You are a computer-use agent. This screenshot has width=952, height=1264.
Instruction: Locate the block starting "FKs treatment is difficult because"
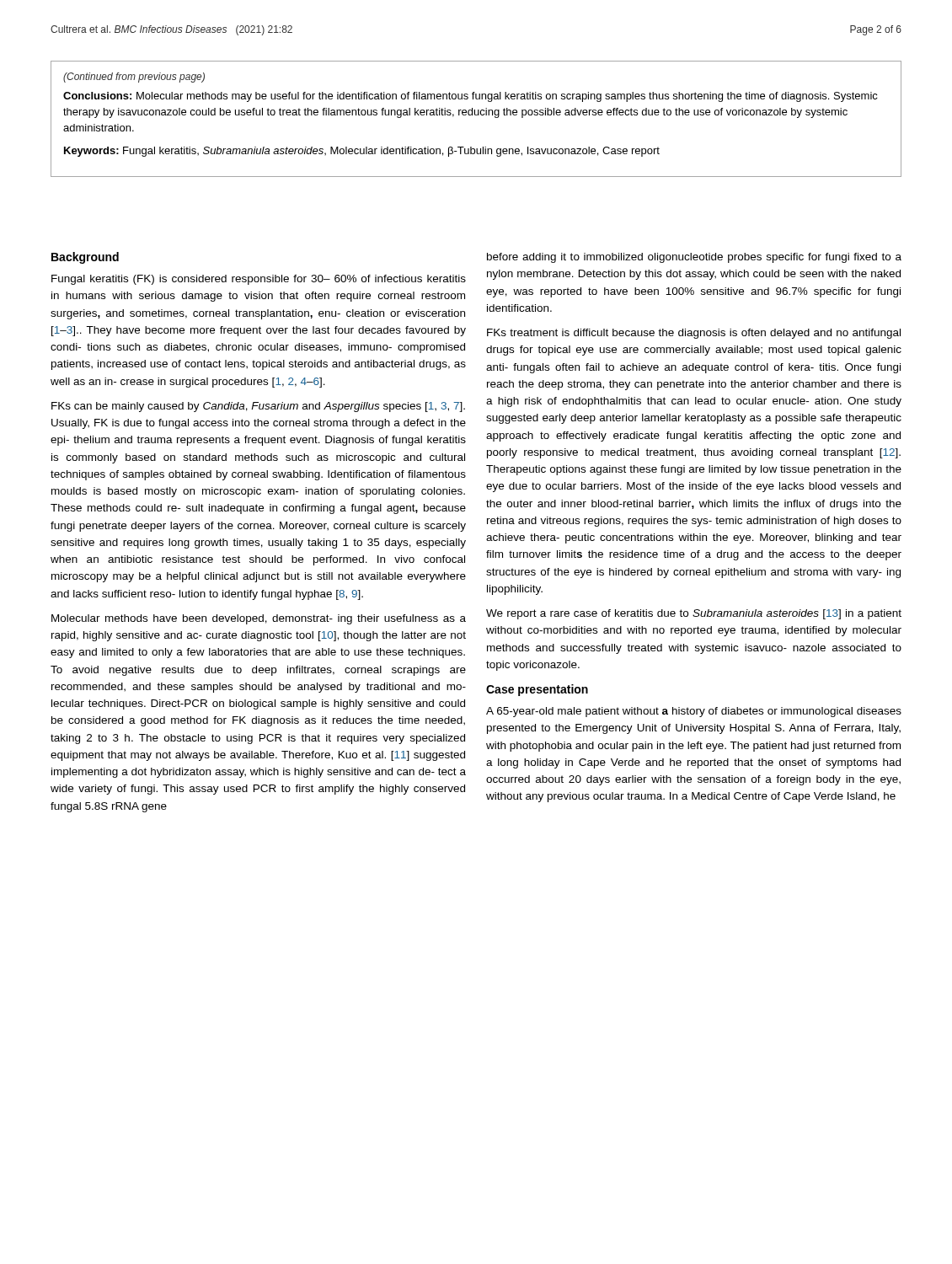tap(694, 460)
